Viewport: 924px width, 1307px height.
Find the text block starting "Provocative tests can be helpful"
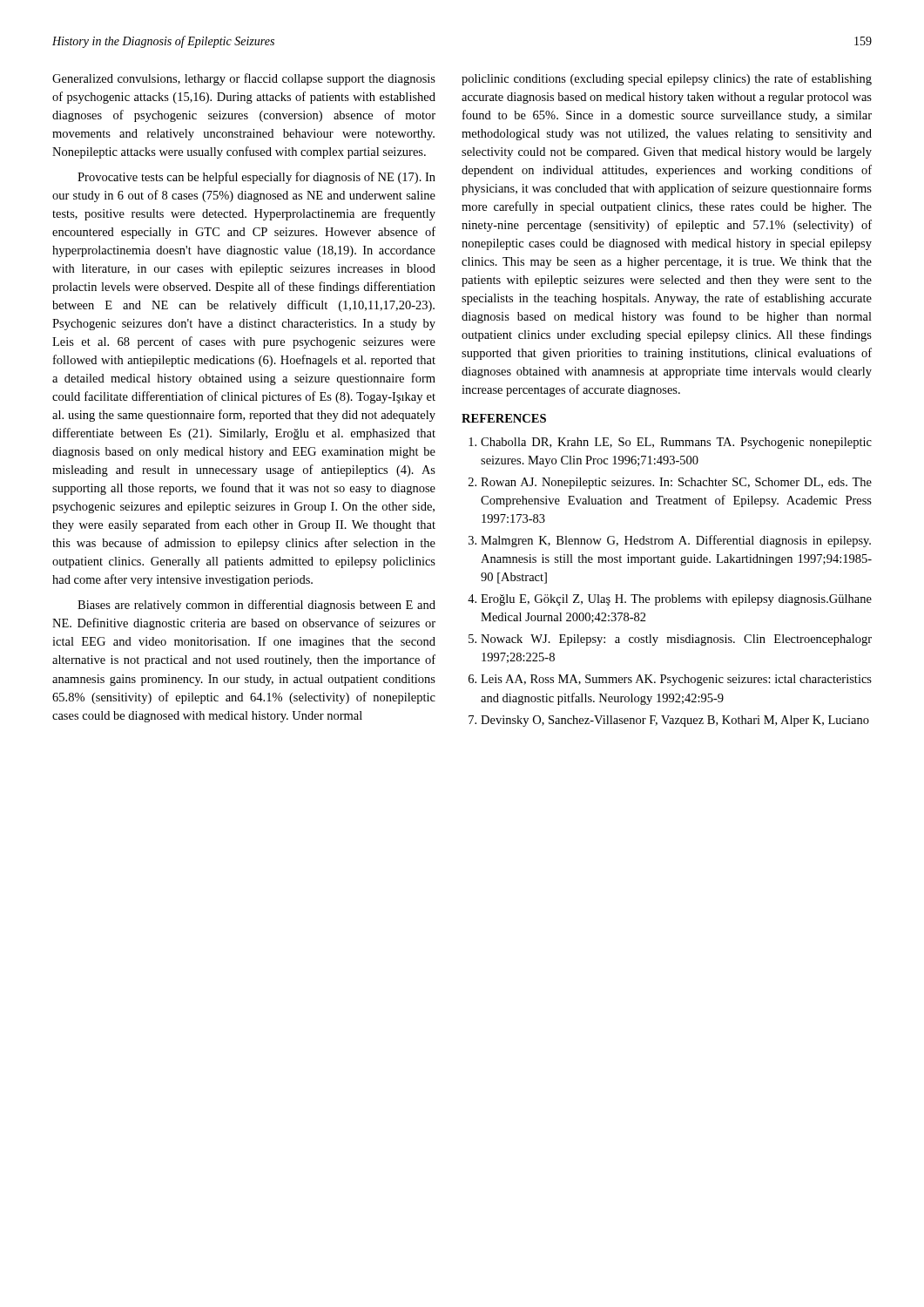coord(244,379)
